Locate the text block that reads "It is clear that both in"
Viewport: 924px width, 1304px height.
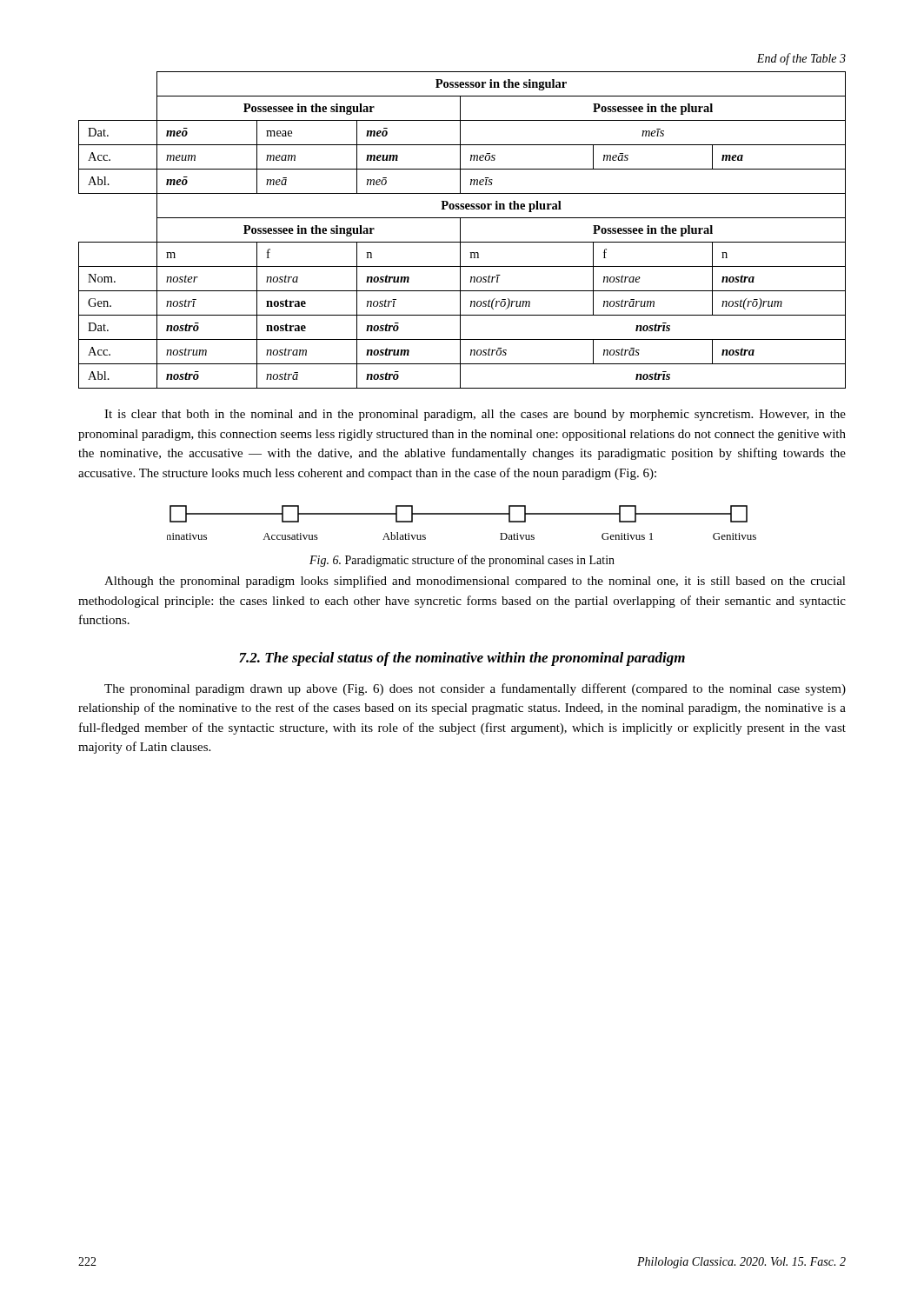[462, 443]
